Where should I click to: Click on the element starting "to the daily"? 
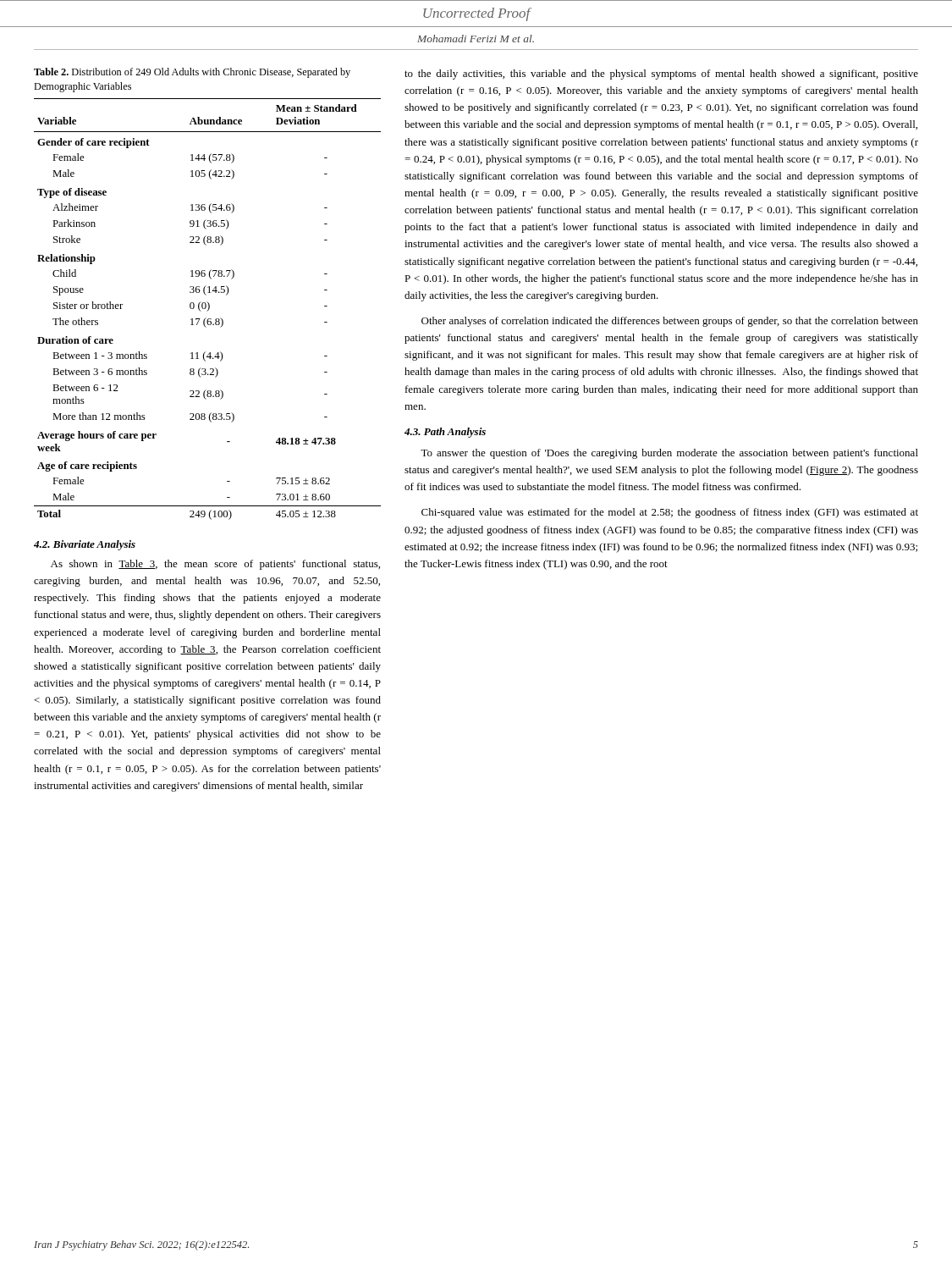click(x=661, y=185)
